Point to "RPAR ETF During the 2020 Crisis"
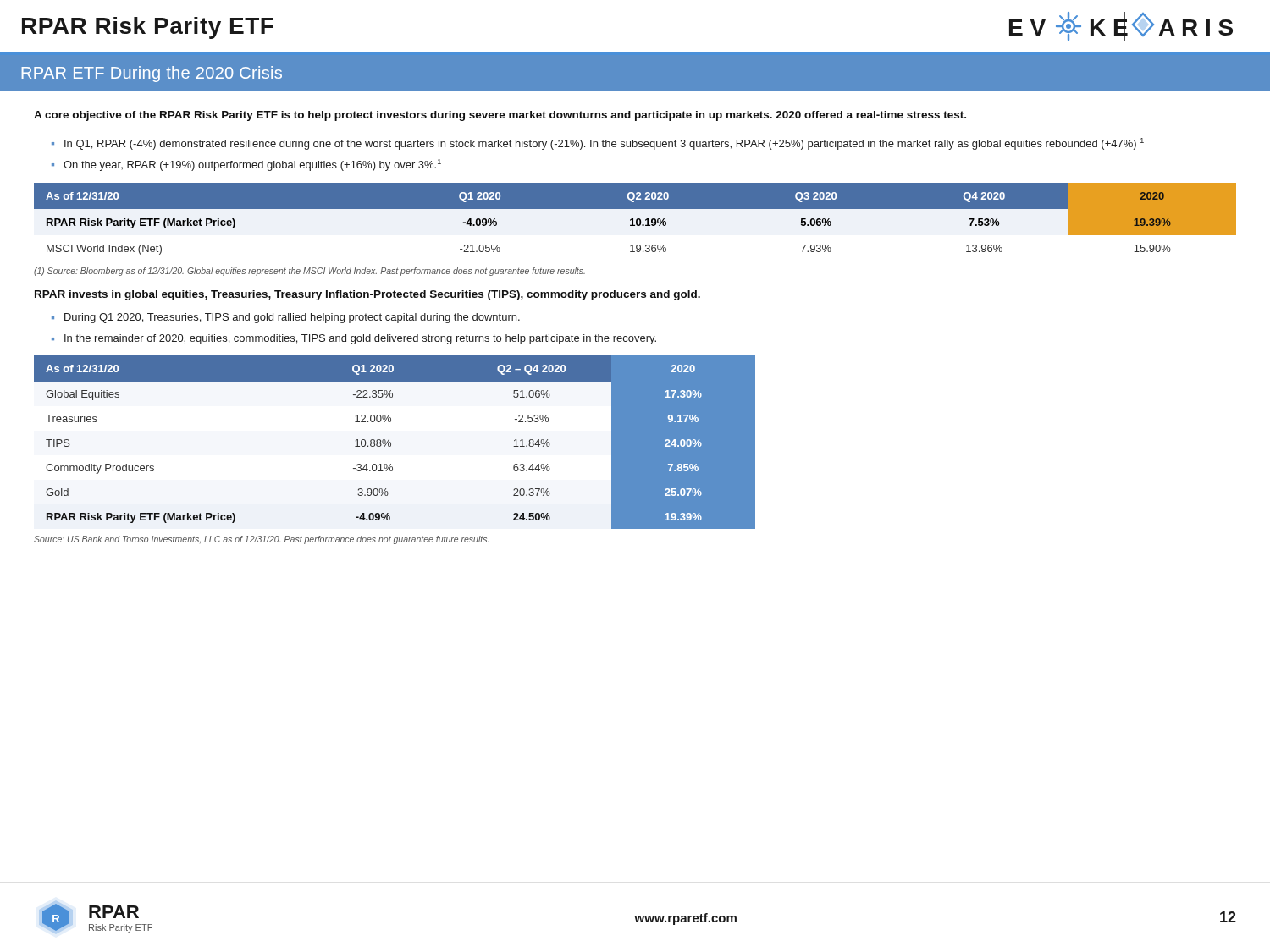 [152, 73]
